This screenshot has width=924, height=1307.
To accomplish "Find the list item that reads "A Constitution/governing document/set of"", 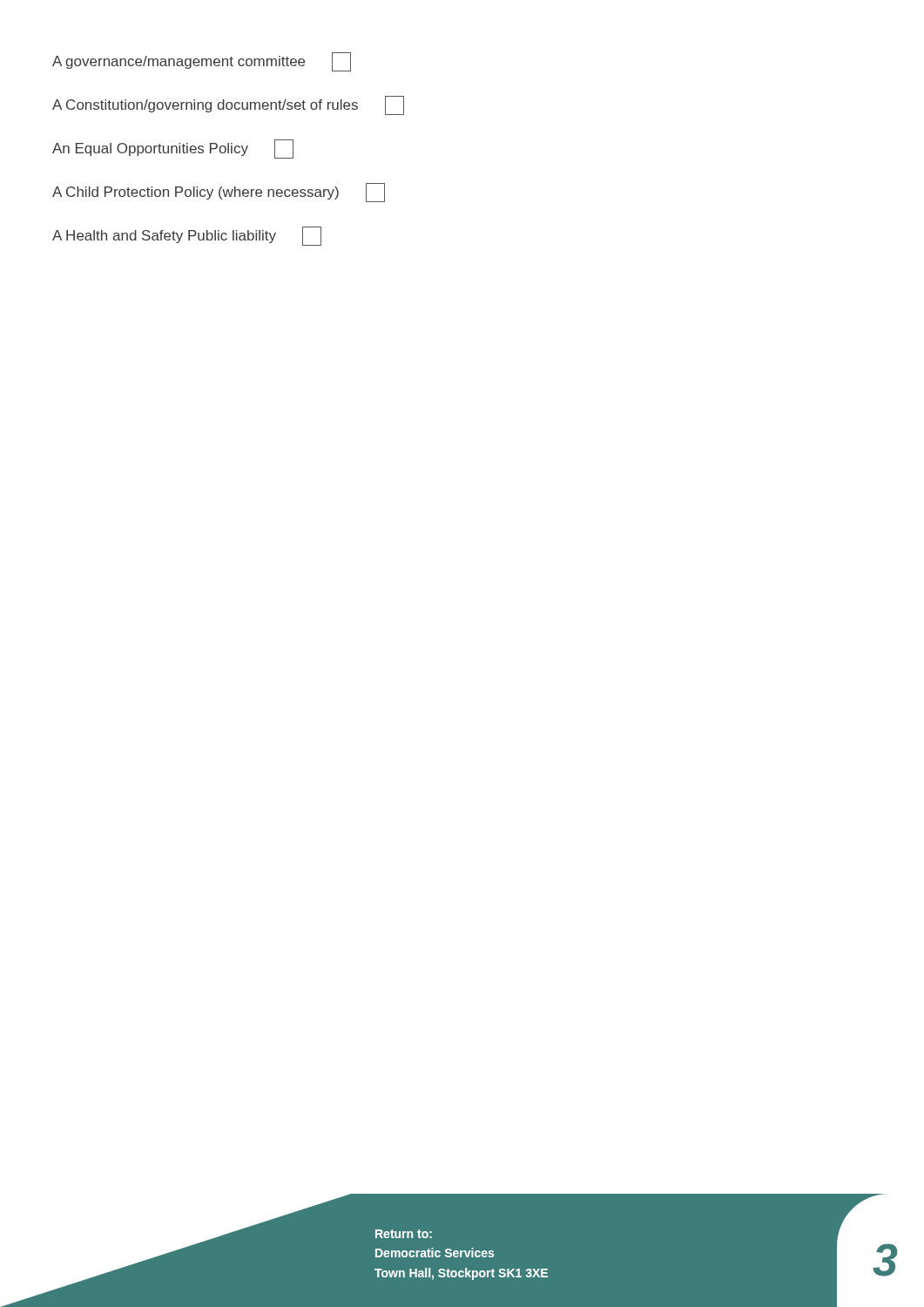I will tap(228, 105).
